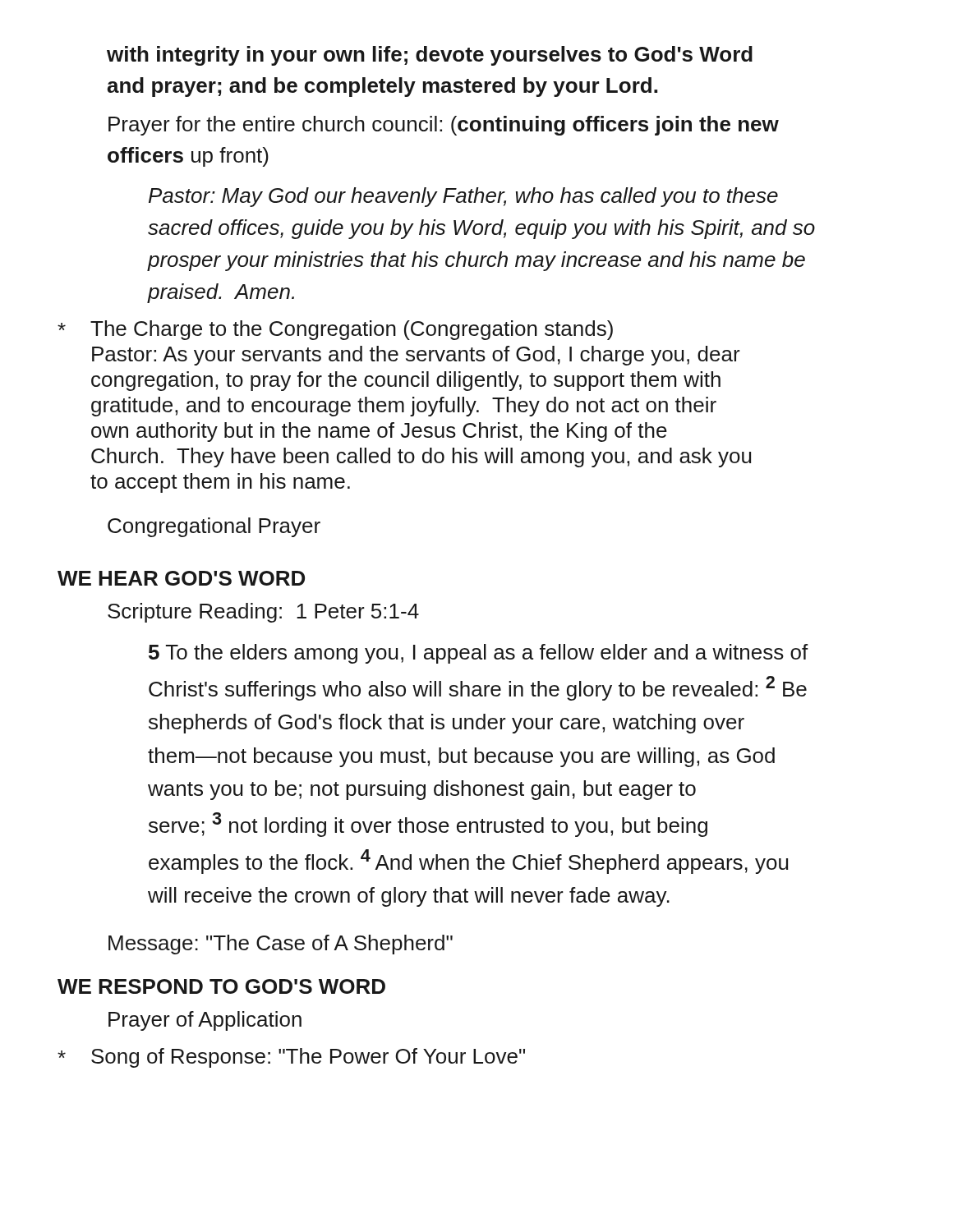953x1232 pixels.
Task: Find the element starting "Scripture Reading: 1 Peter 5:1-4"
Action: 263,611
